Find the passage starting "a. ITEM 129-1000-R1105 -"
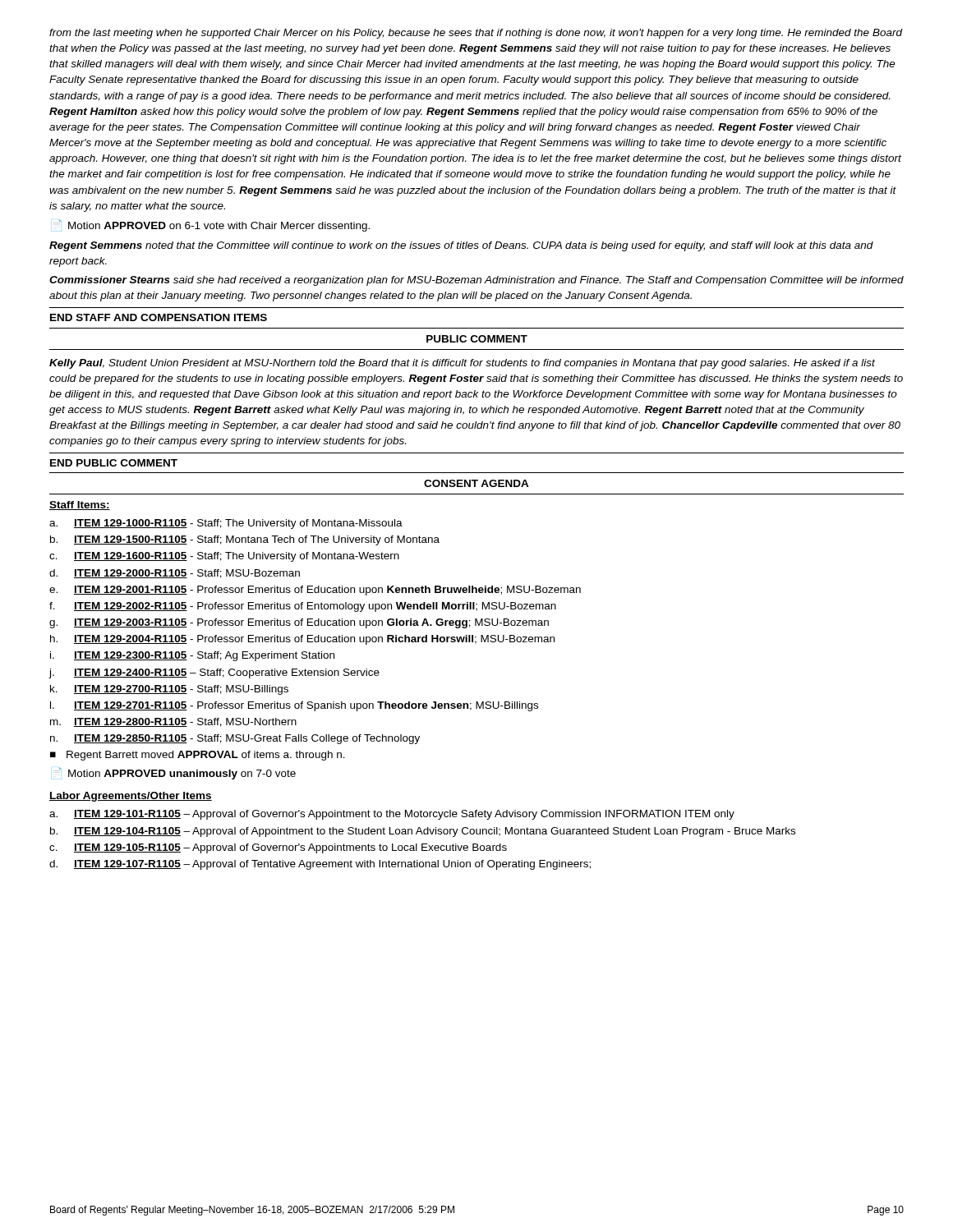The height and width of the screenshot is (1232, 953). coord(226,524)
